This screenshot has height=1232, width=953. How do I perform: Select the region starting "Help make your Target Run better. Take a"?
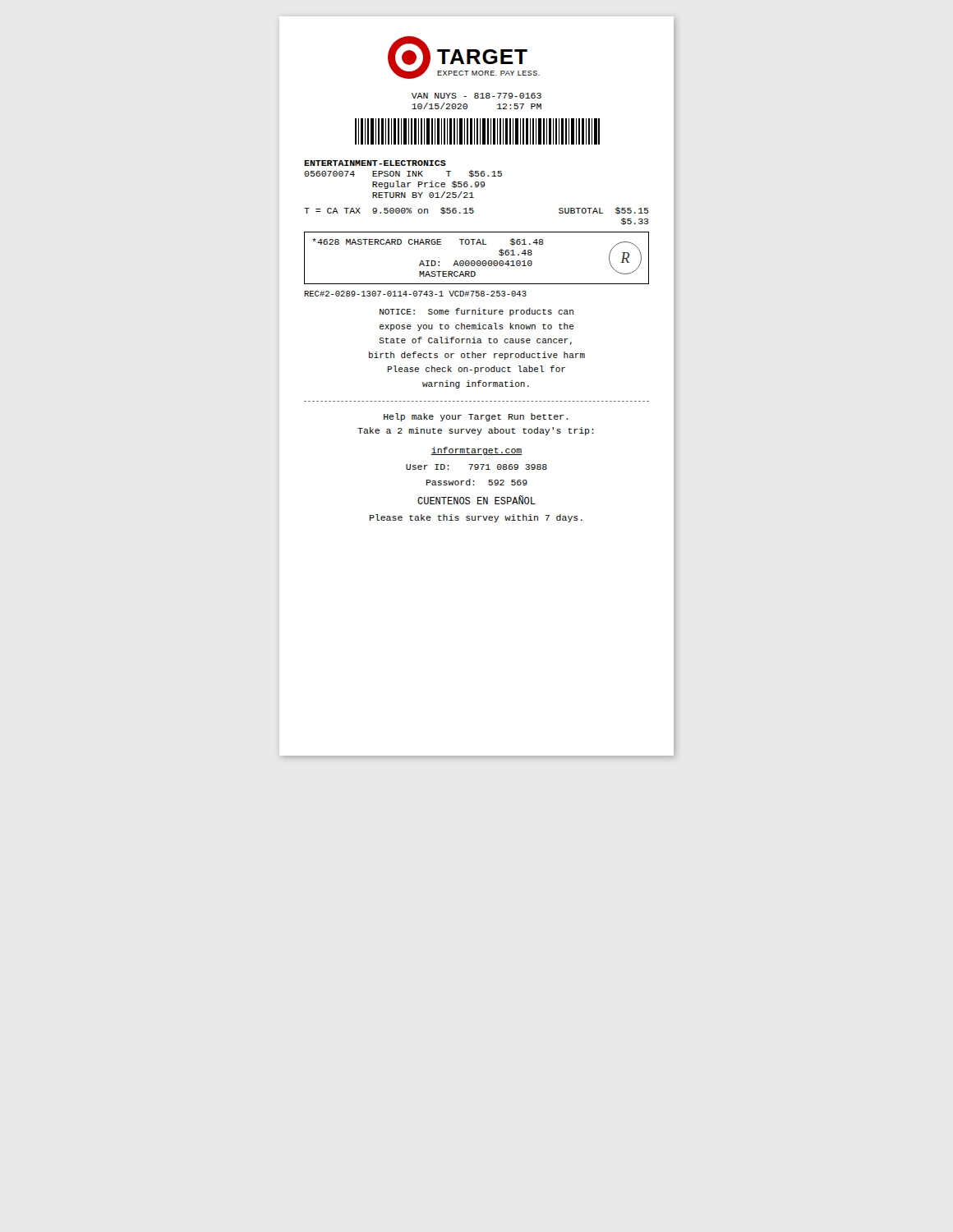click(476, 424)
